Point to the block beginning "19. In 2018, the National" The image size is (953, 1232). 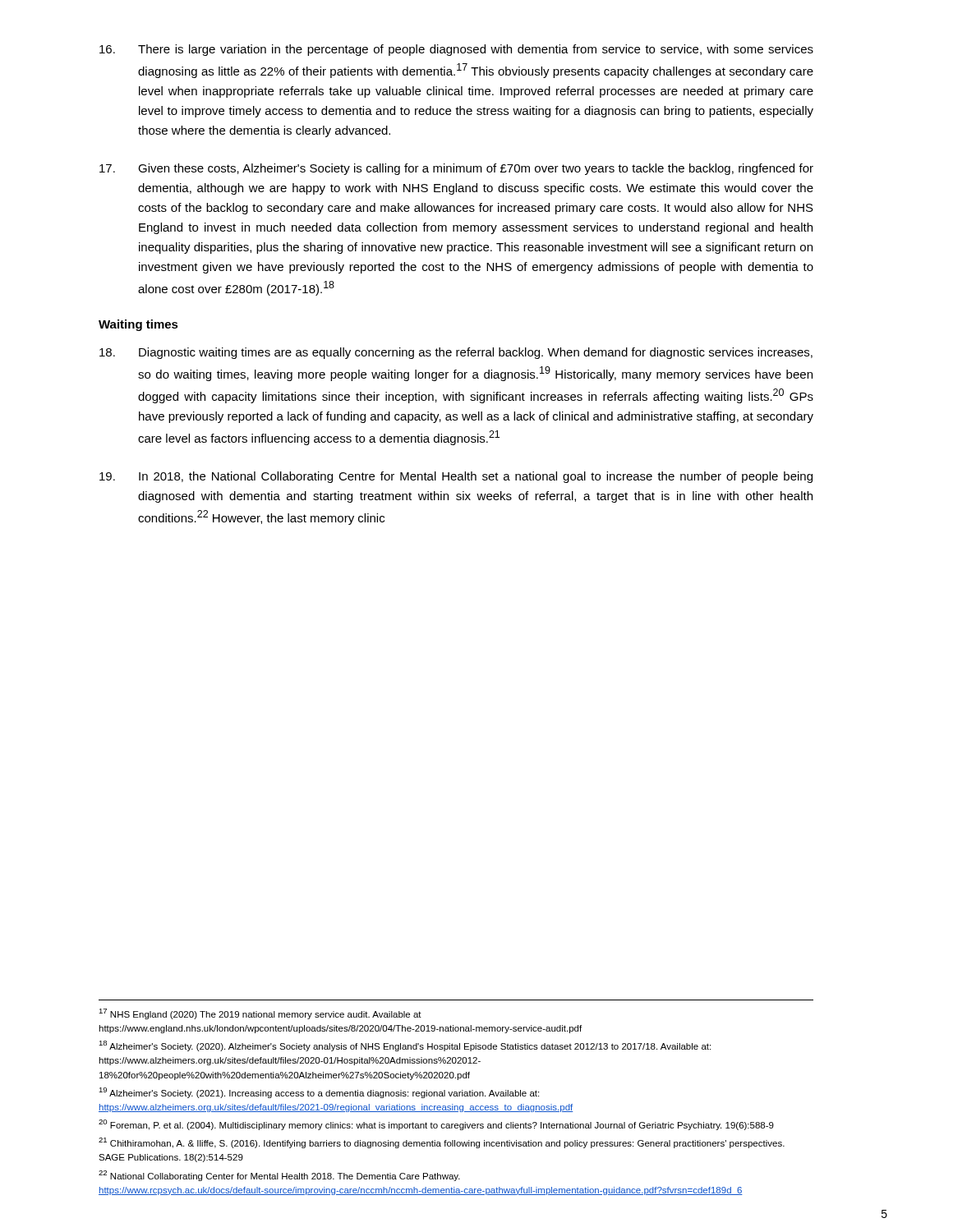[x=456, y=497]
